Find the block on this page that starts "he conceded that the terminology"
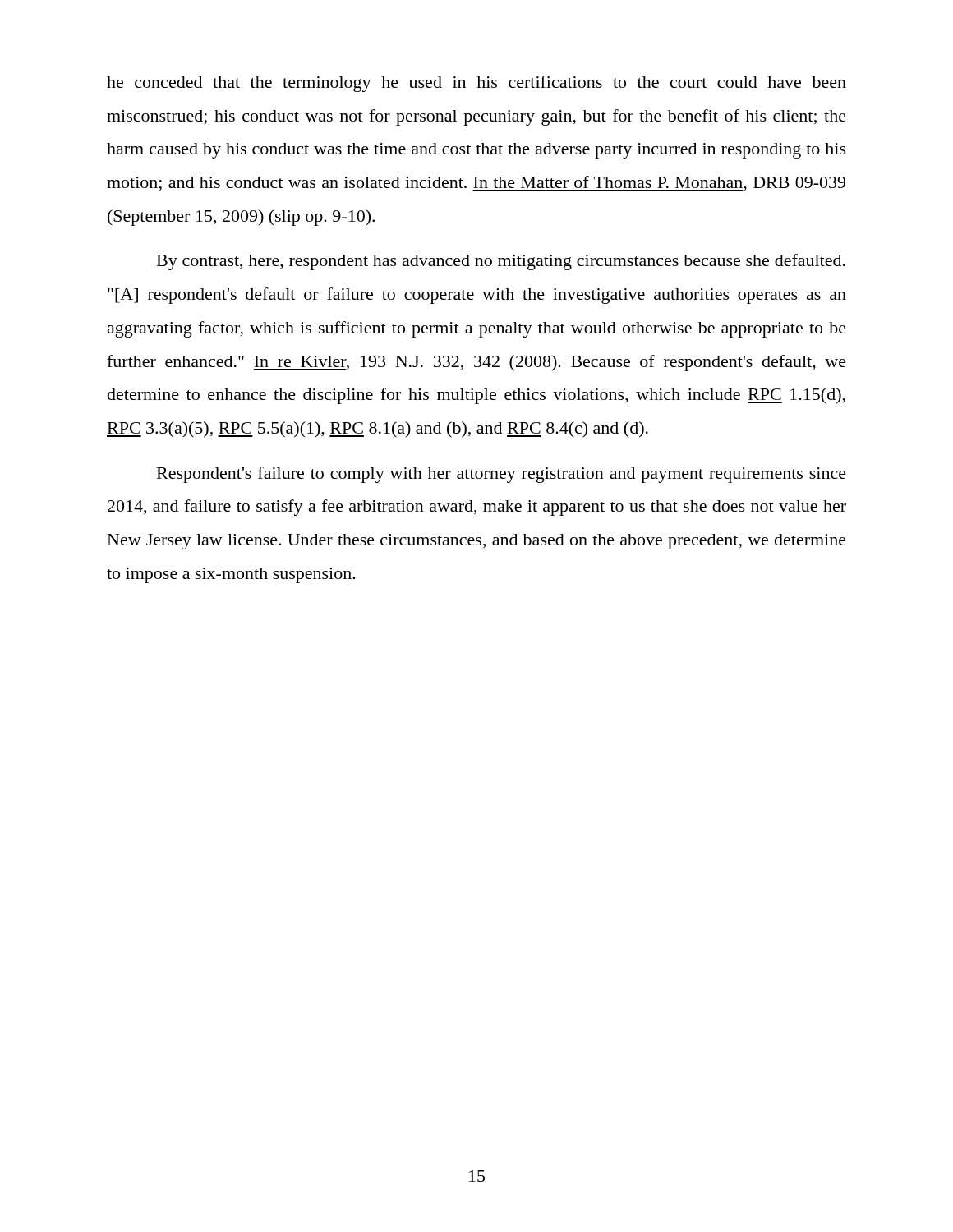The width and height of the screenshot is (953, 1232). click(476, 149)
